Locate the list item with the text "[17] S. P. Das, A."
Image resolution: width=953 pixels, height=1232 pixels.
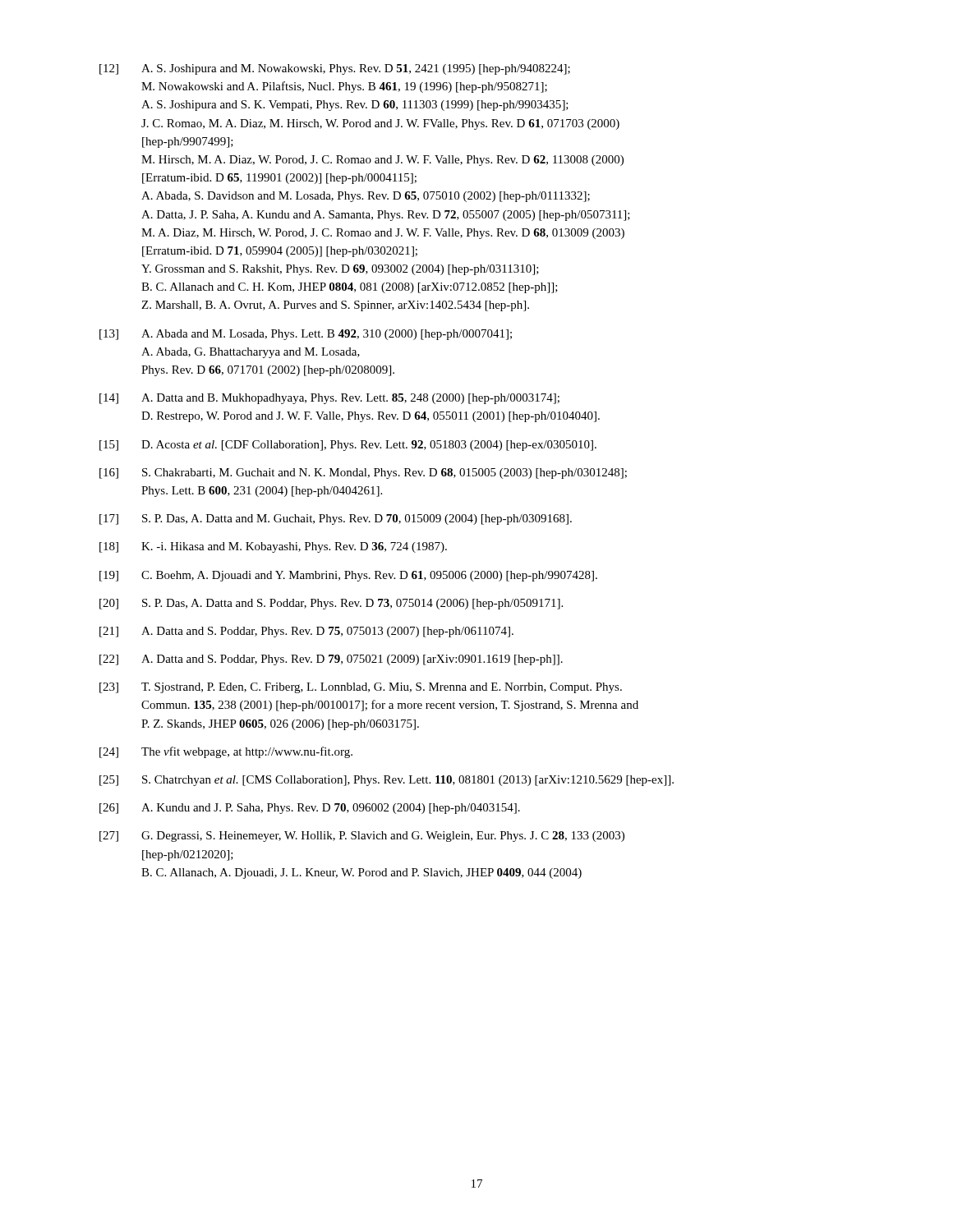336,518
